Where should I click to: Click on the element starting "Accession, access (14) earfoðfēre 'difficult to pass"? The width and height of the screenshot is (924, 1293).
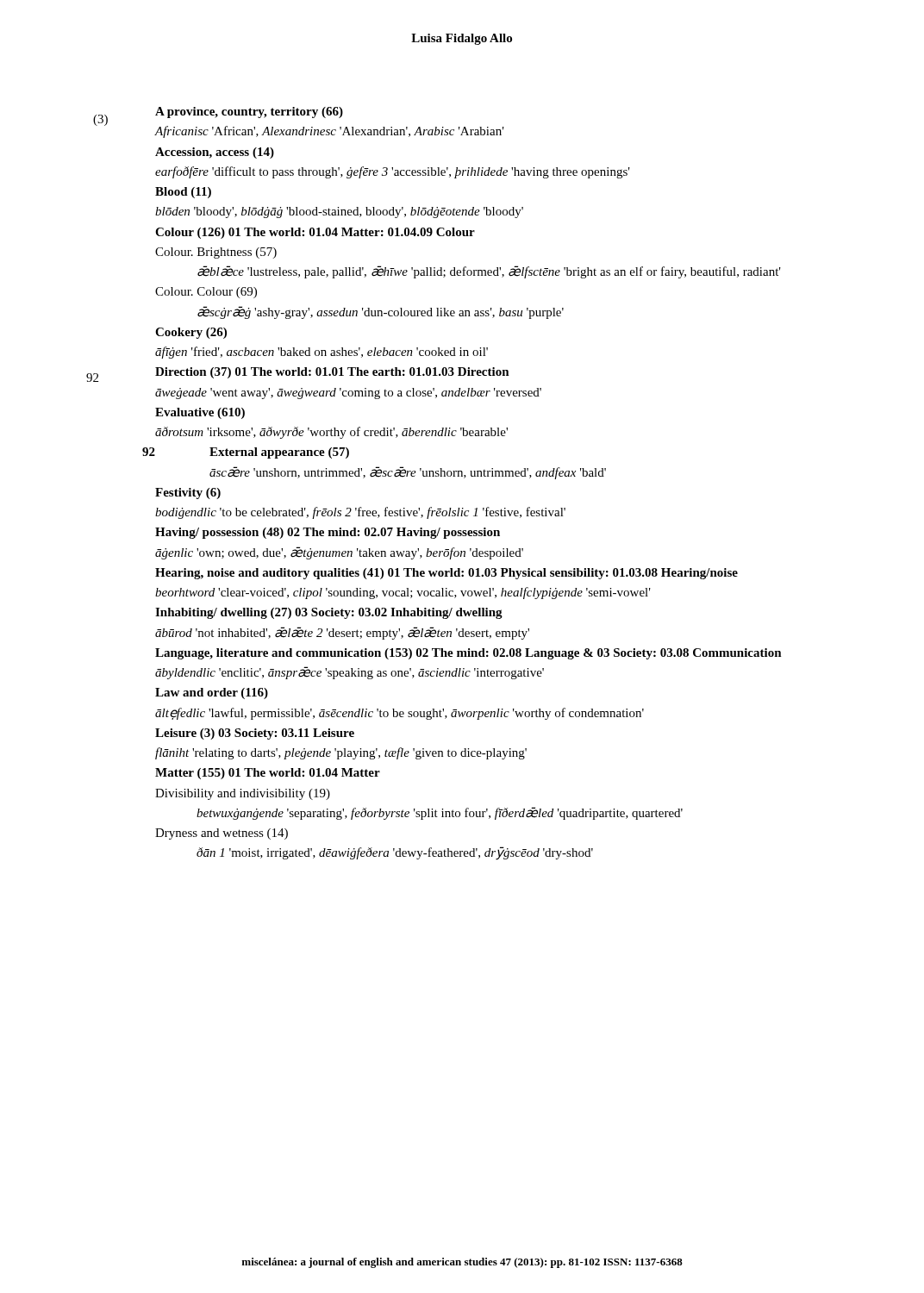393,161
